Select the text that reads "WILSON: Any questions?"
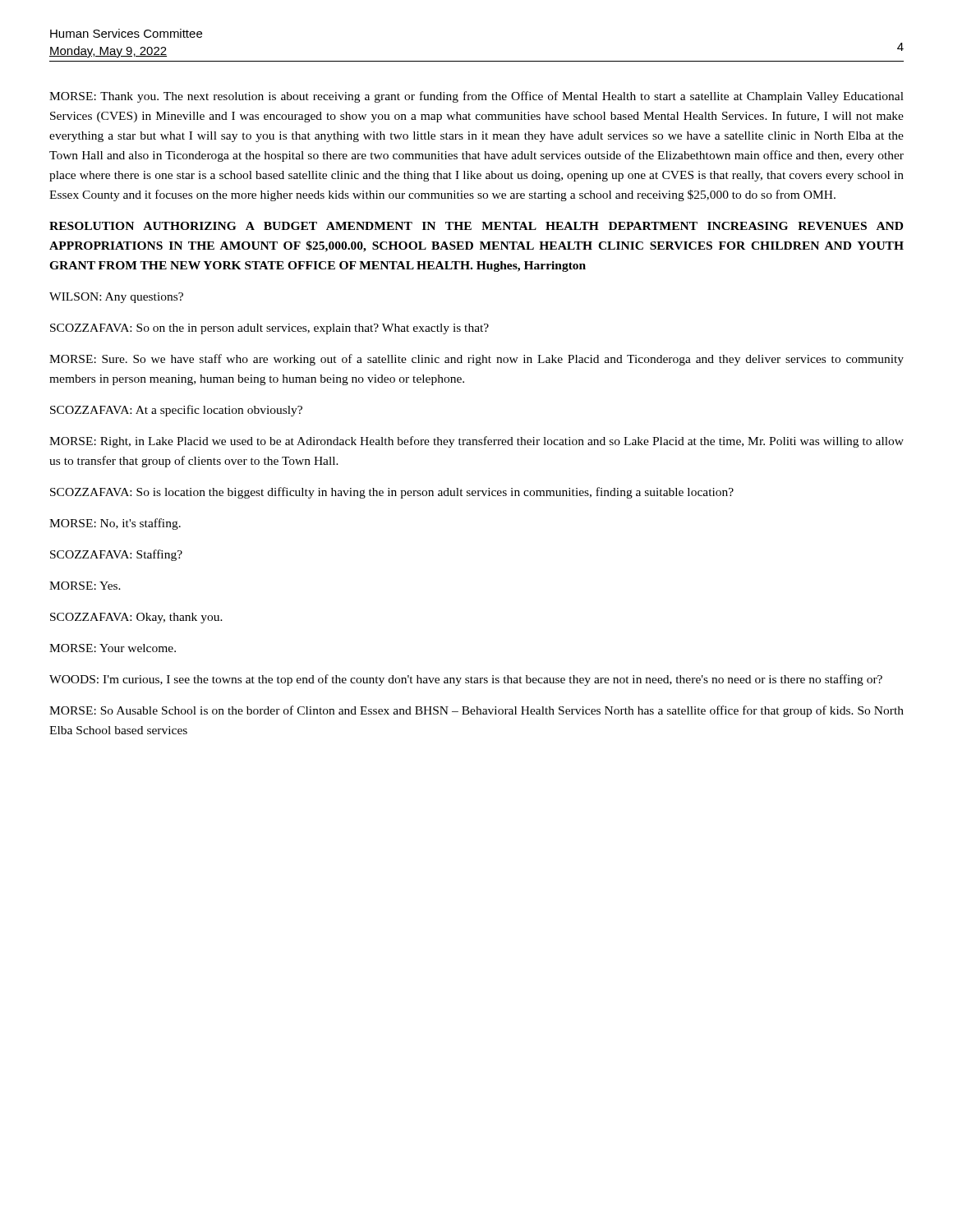This screenshot has width=953, height=1232. point(117,296)
